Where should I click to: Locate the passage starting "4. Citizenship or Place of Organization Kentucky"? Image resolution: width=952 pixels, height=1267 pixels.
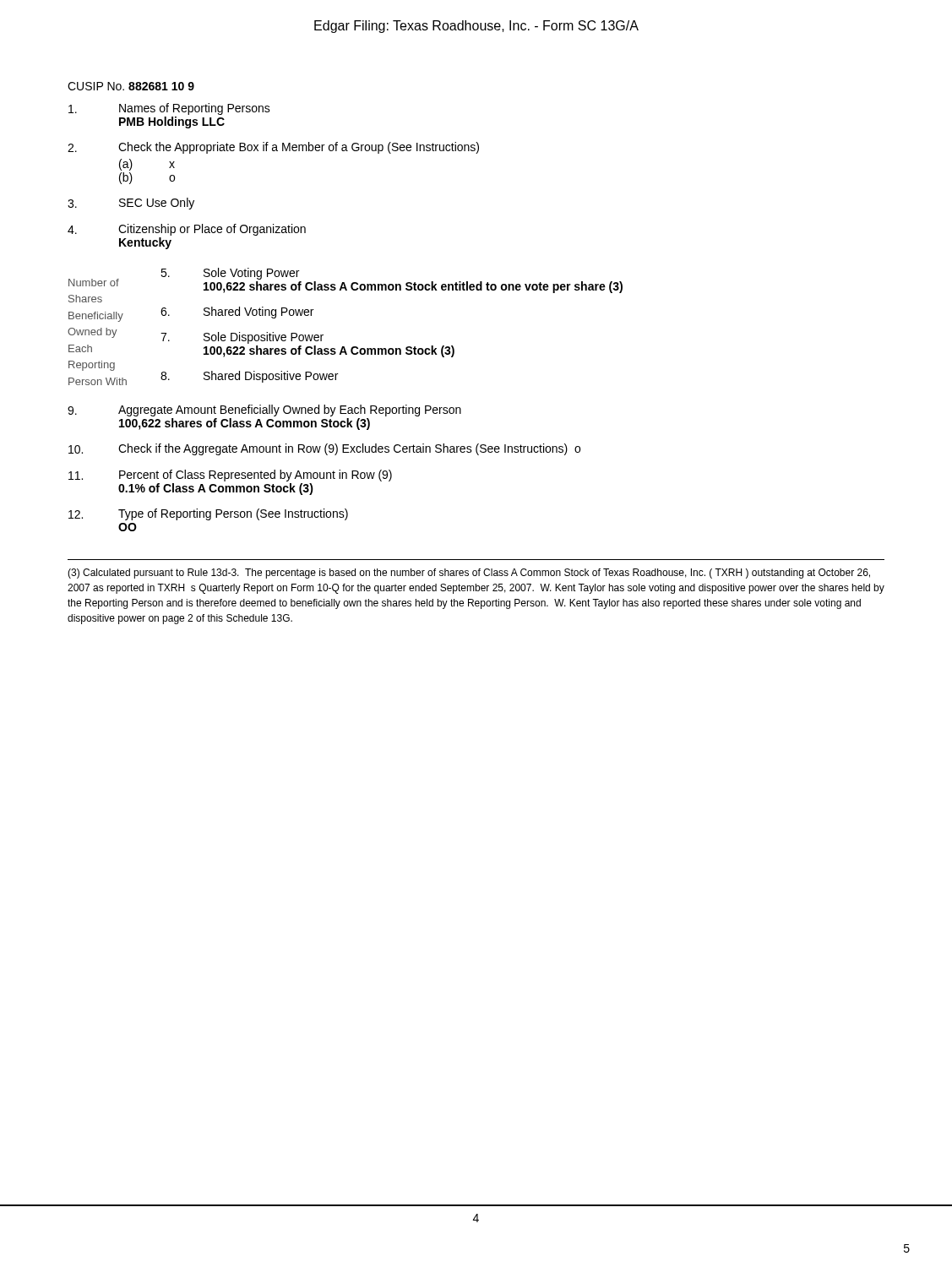[187, 230]
